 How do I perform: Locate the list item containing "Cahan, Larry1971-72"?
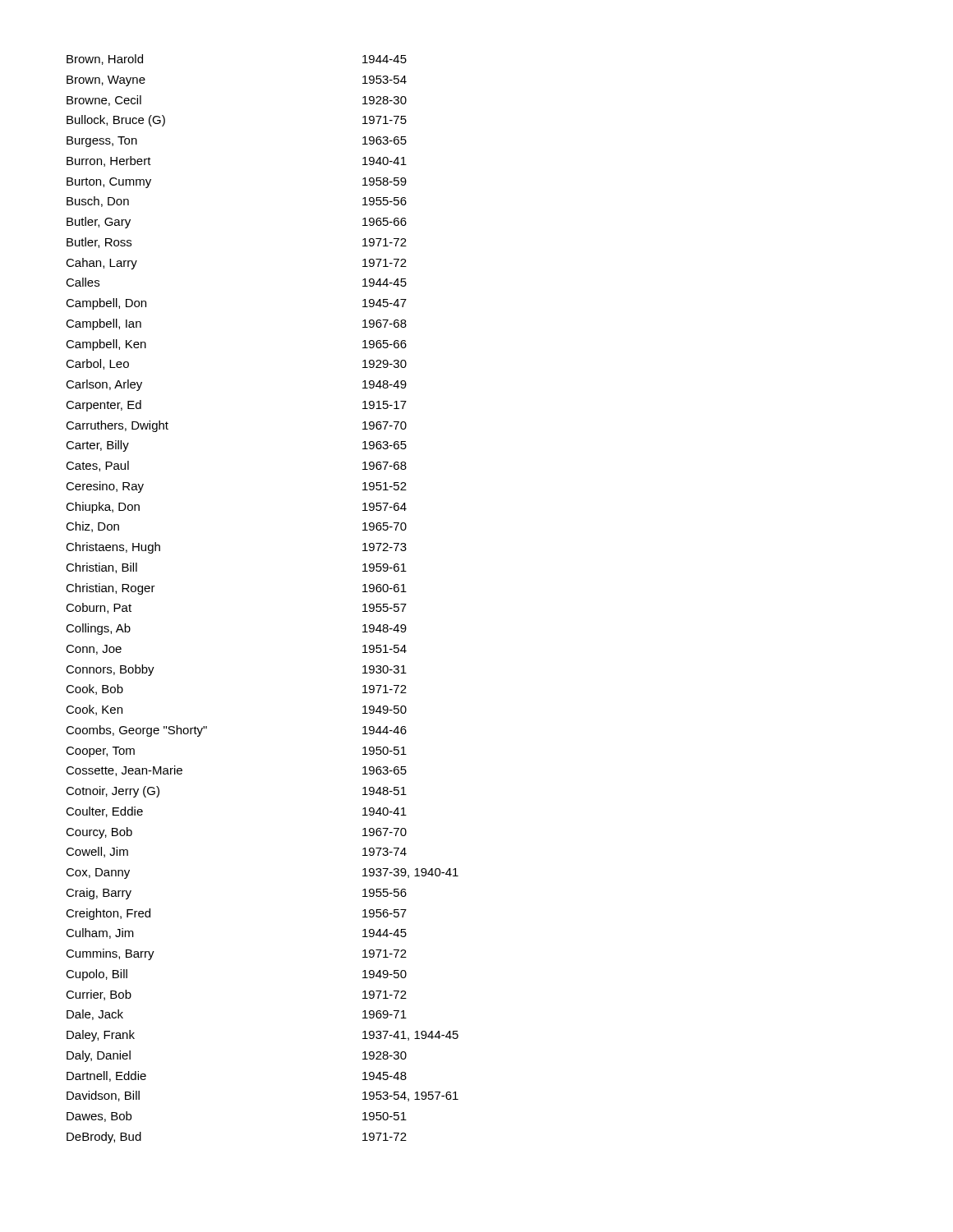tap(94, 263)
